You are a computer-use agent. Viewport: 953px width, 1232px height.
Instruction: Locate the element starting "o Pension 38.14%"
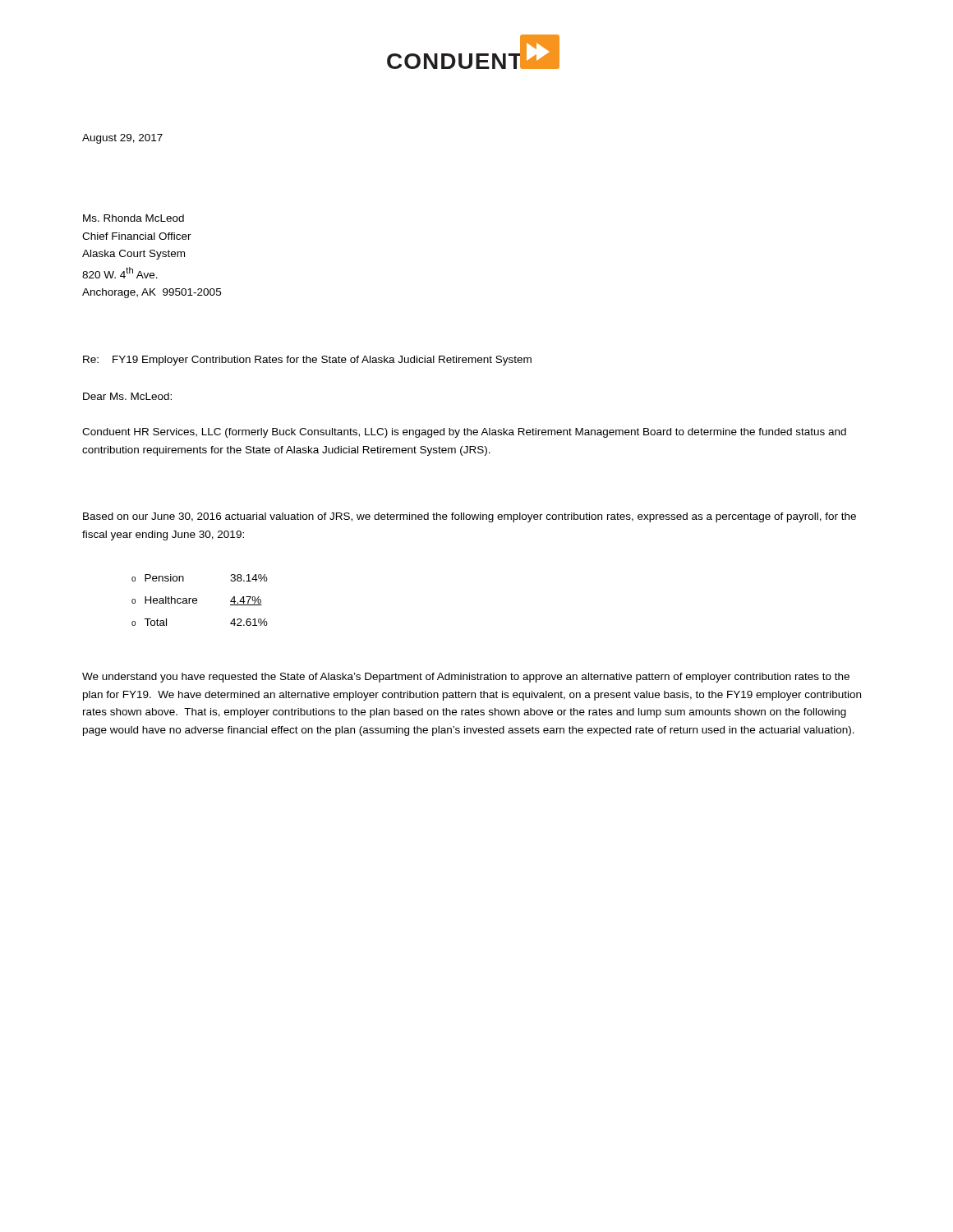pos(189,579)
